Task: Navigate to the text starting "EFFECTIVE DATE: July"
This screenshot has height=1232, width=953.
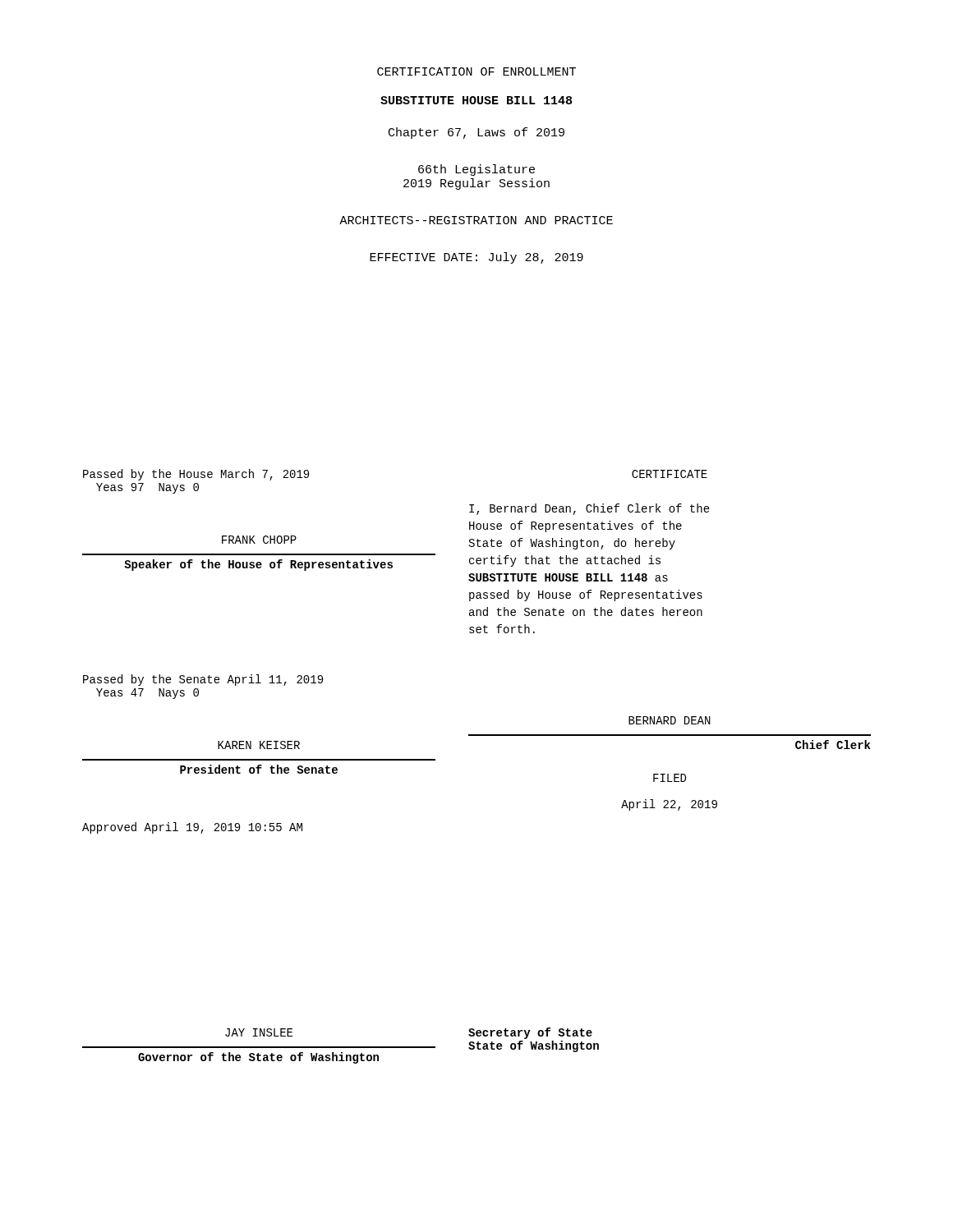Action: pos(476,258)
